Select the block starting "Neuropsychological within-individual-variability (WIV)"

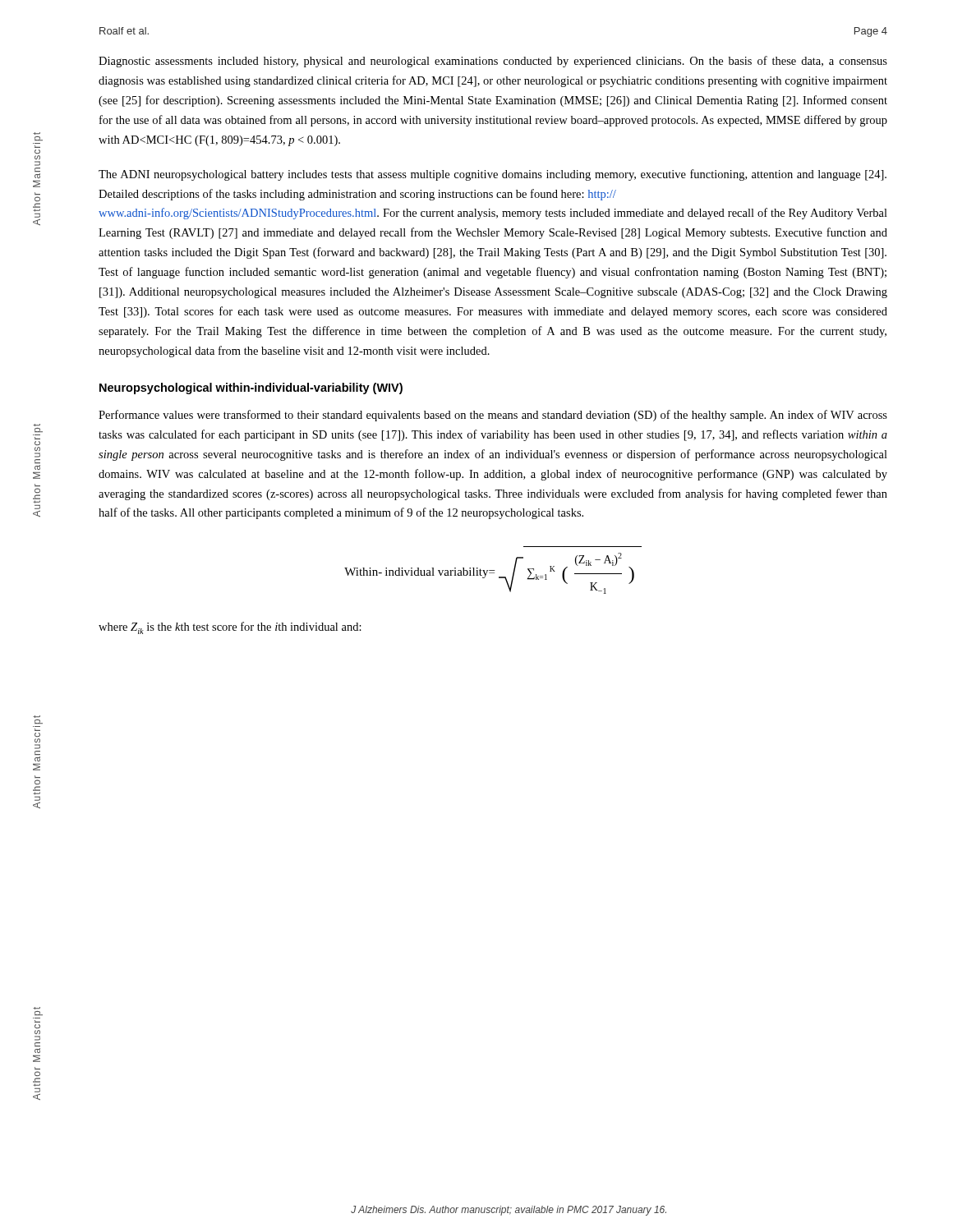tap(251, 388)
